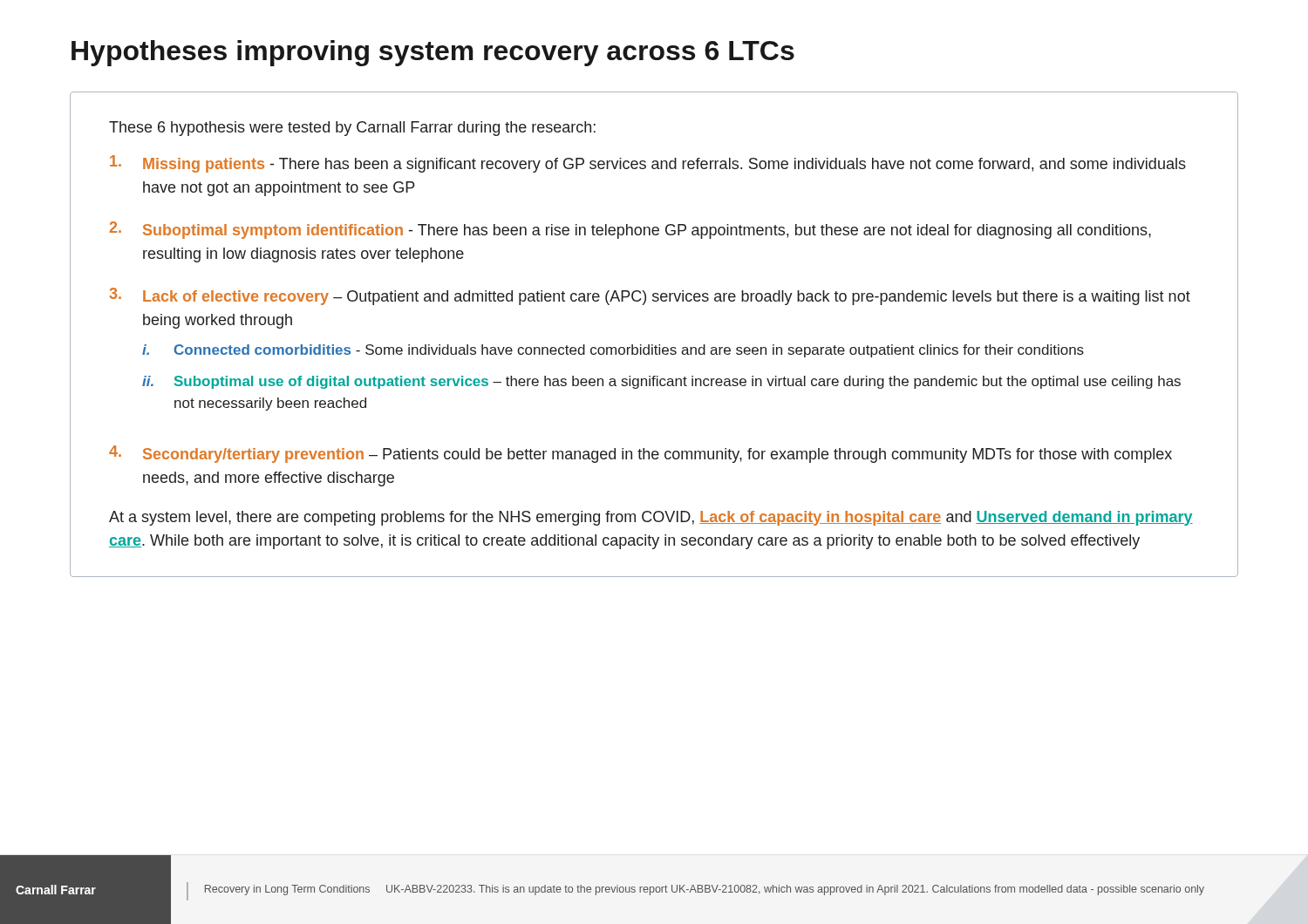Point to the block starting "Hypotheses improving system recovery across 6 LTCs"
The image size is (1308, 924).
[654, 51]
